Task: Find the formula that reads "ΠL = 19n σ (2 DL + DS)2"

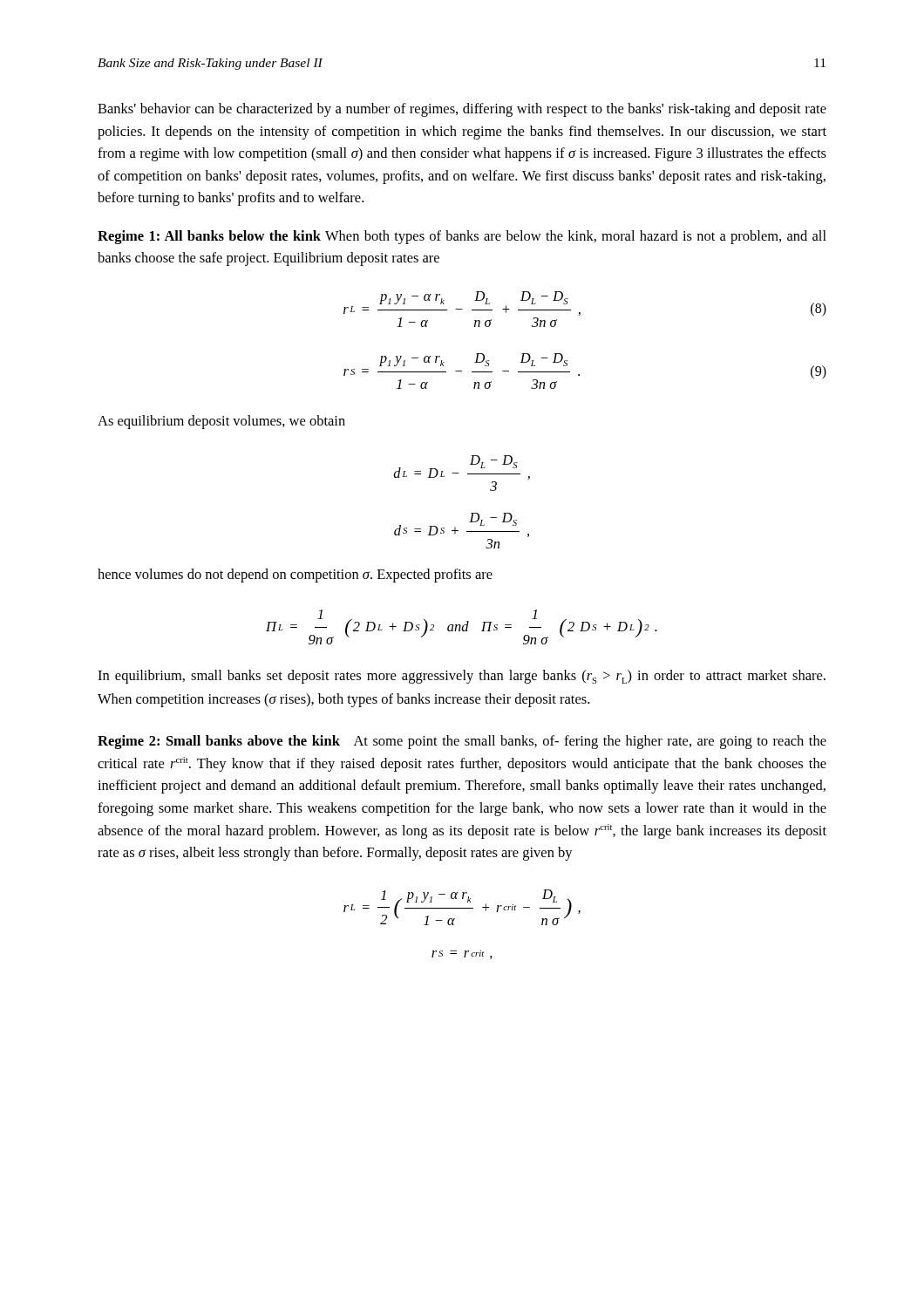Action: [462, 627]
